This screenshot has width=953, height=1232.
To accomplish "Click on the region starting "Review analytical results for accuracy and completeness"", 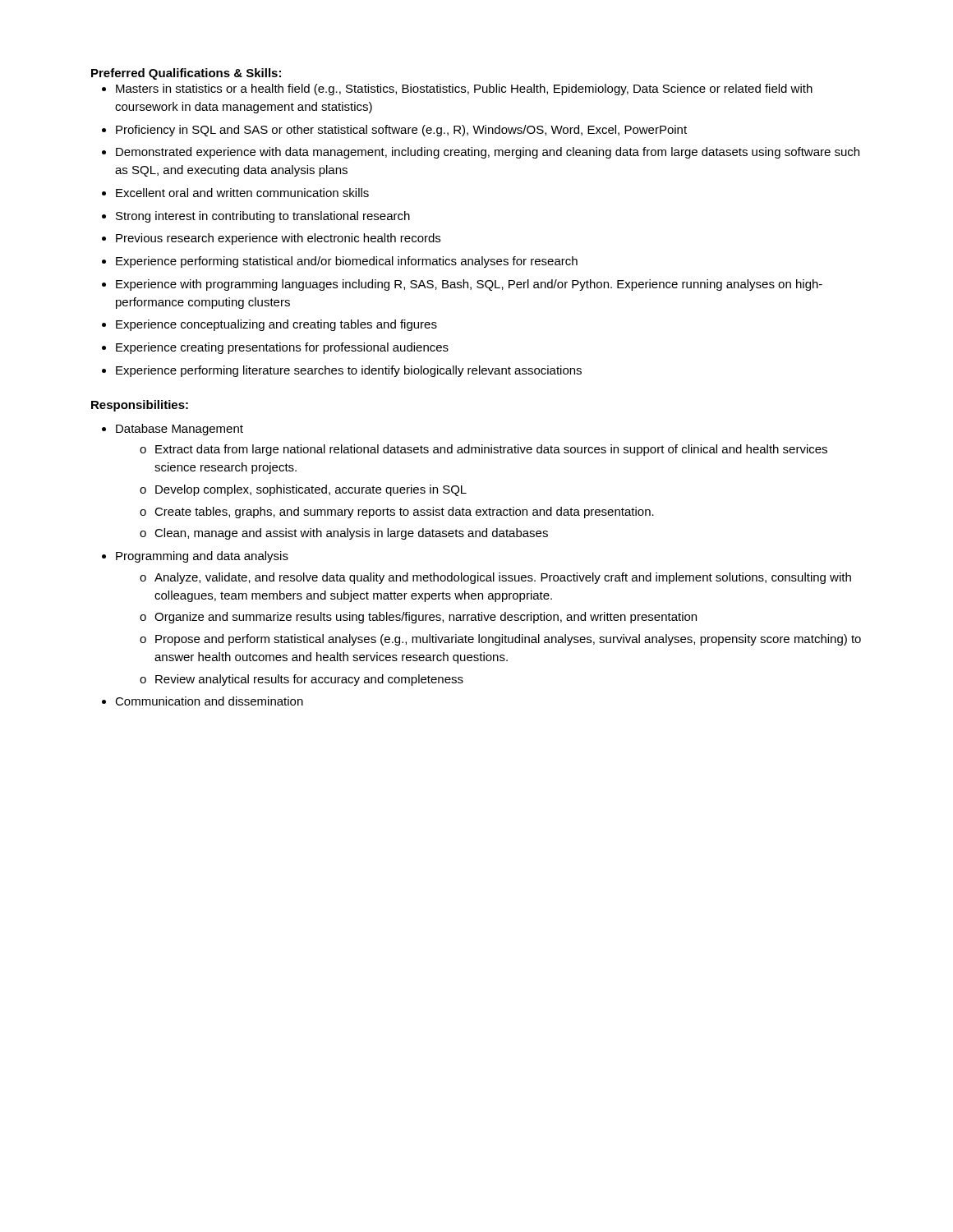I will pos(309,678).
